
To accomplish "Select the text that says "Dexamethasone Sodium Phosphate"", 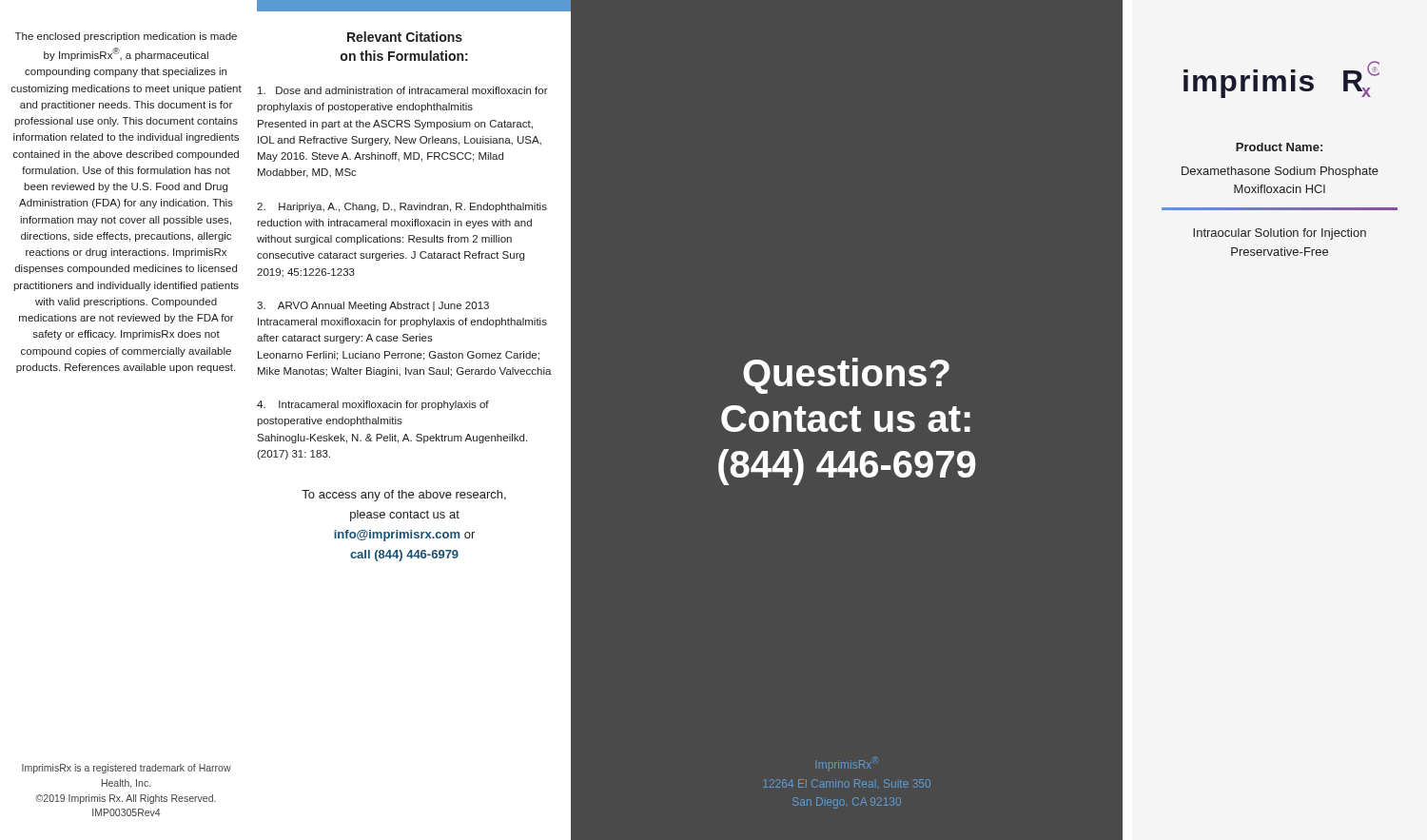I will [x=1280, y=171].
